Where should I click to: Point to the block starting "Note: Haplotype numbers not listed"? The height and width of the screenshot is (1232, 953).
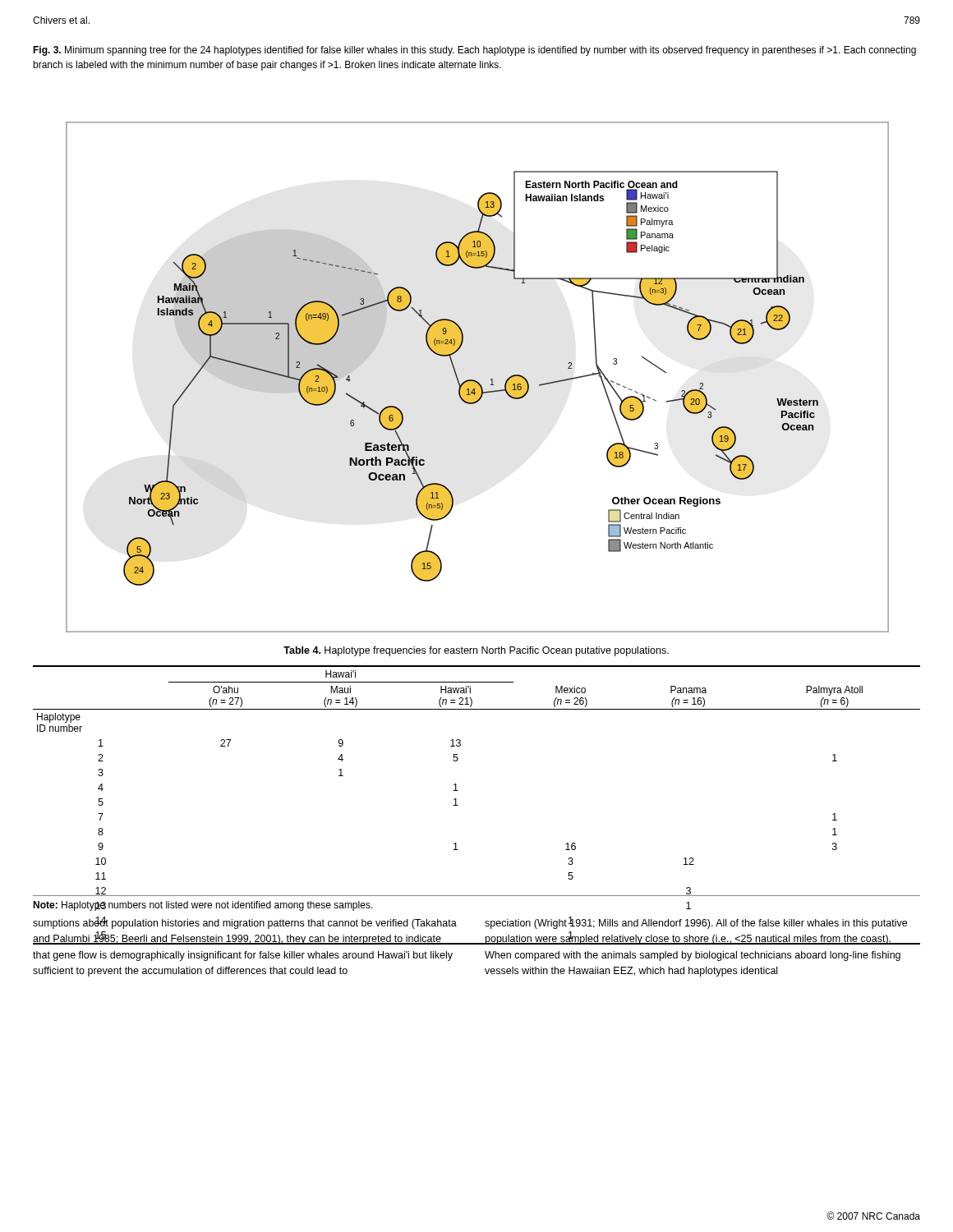point(203,905)
